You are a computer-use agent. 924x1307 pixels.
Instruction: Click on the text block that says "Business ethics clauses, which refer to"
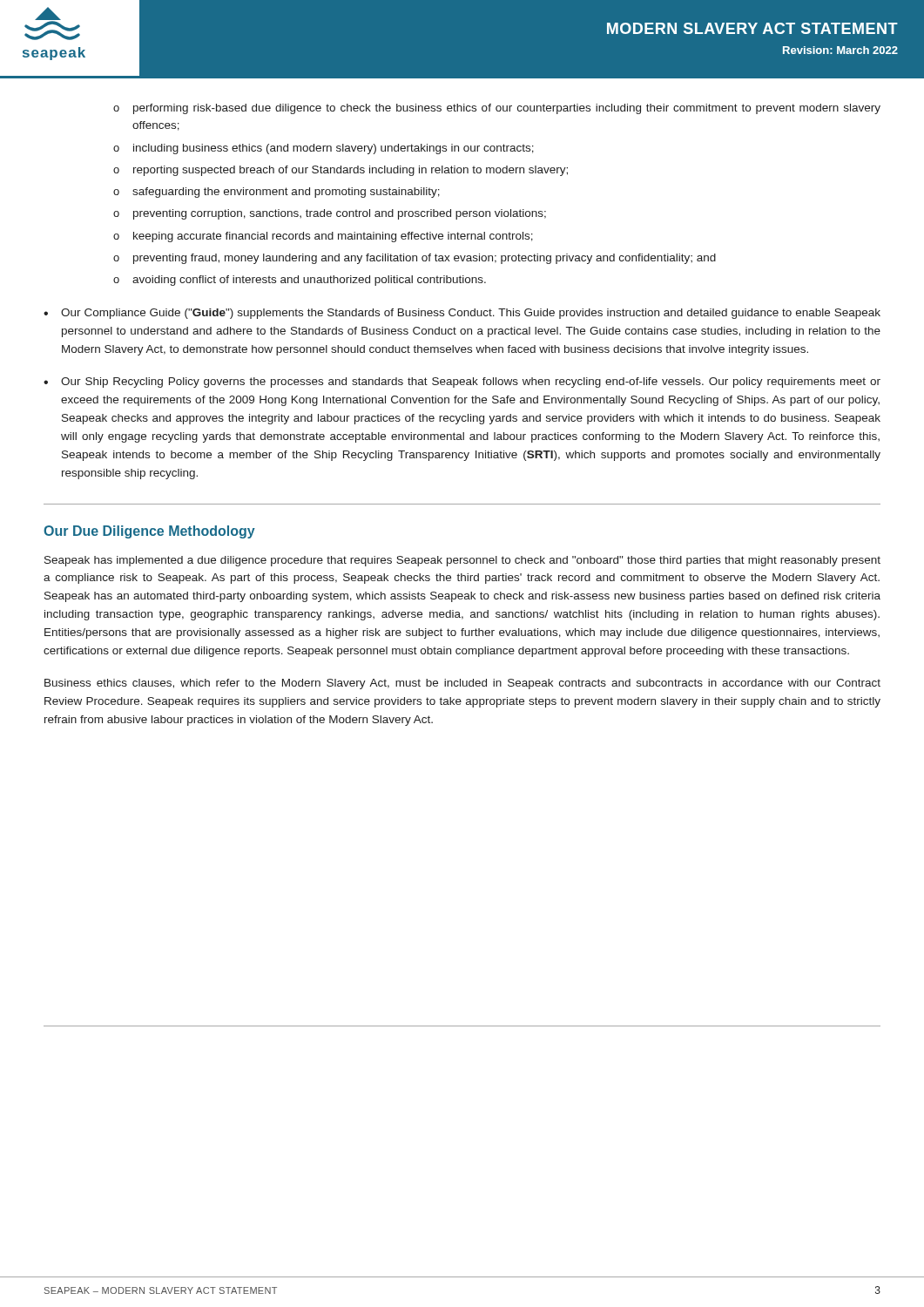click(462, 701)
